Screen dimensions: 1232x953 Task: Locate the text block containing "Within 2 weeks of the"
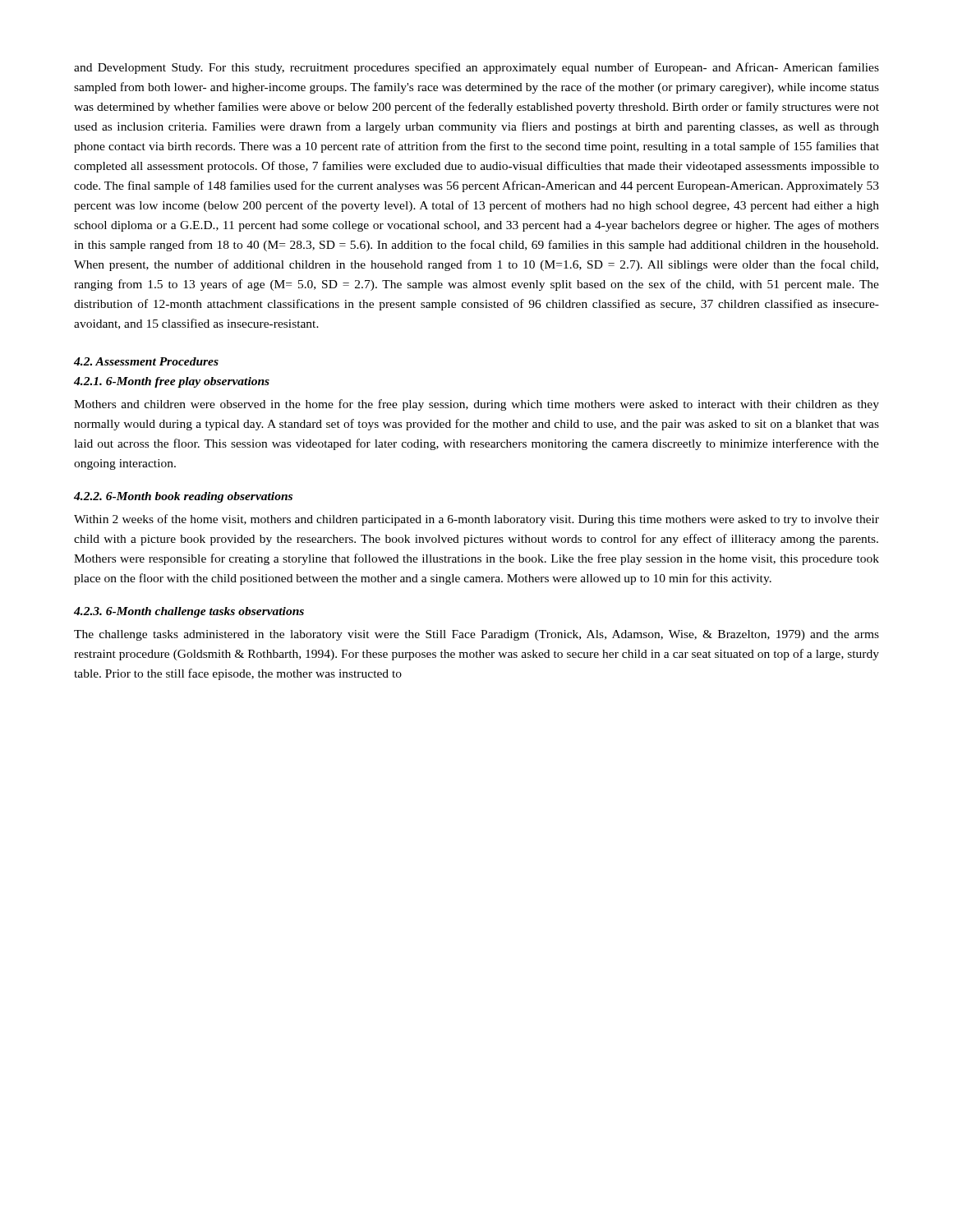pos(476,549)
